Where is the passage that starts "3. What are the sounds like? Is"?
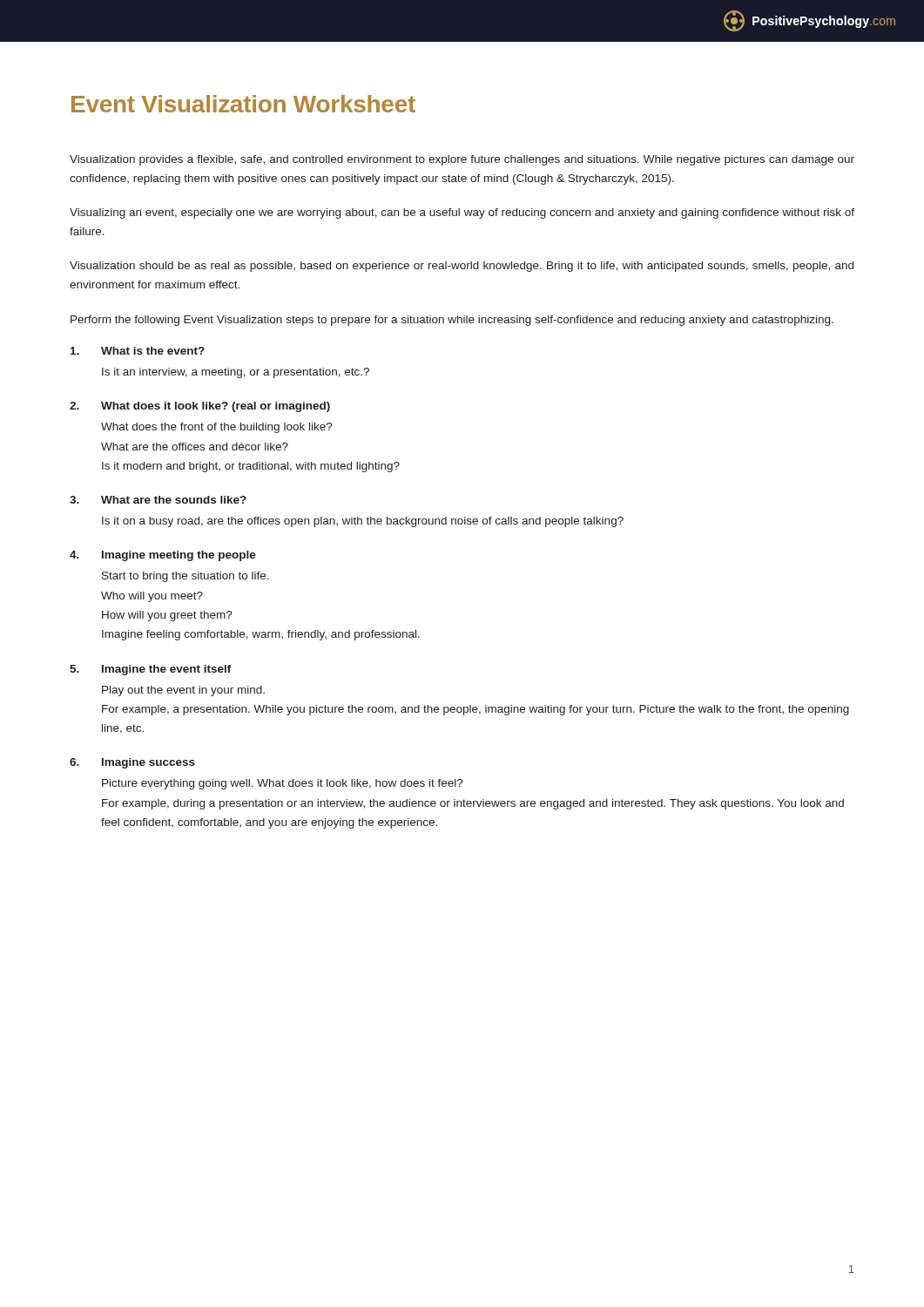This screenshot has width=924, height=1307. point(462,512)
